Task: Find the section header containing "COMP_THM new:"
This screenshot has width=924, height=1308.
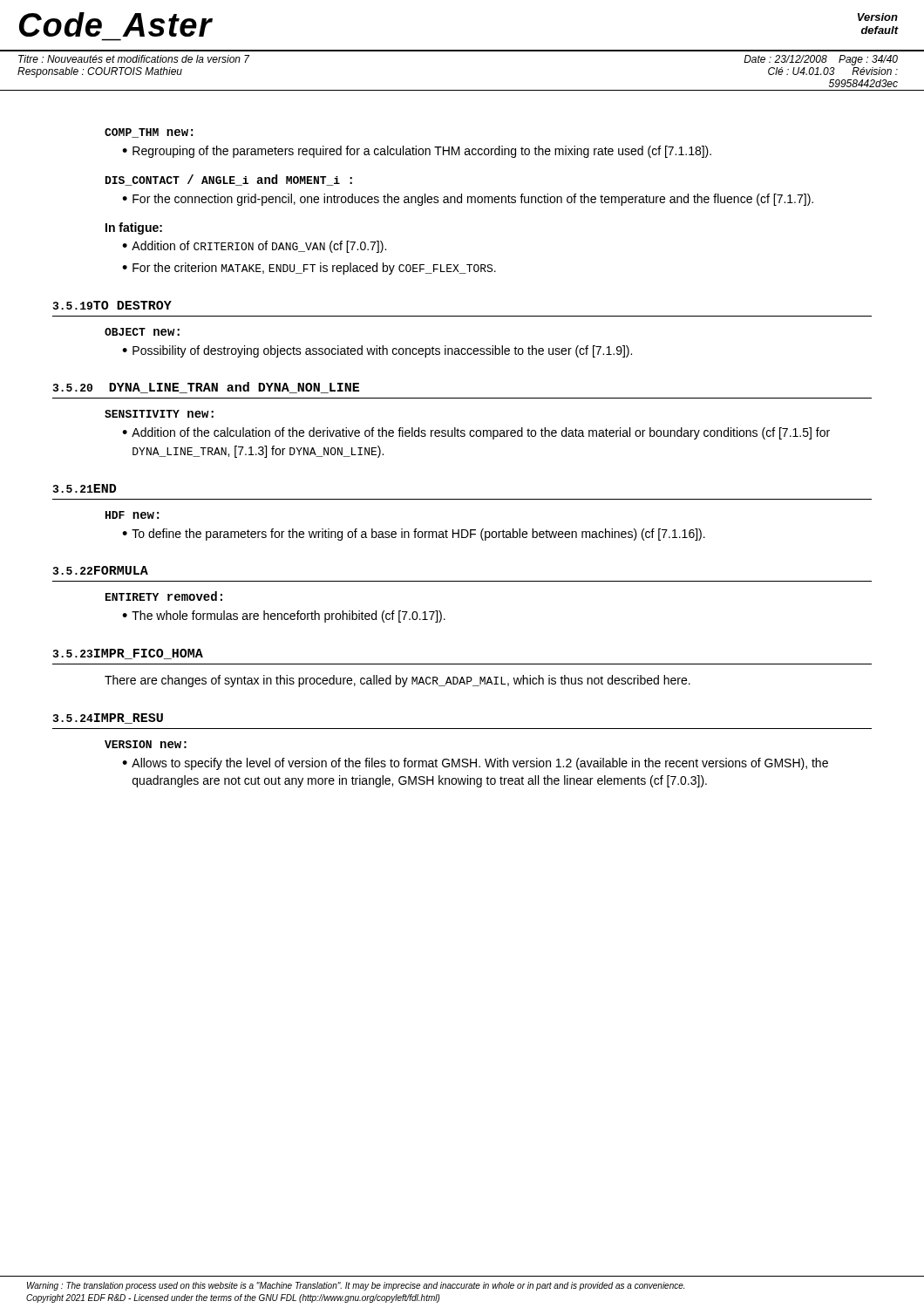Action: click(x=150, y=133)
